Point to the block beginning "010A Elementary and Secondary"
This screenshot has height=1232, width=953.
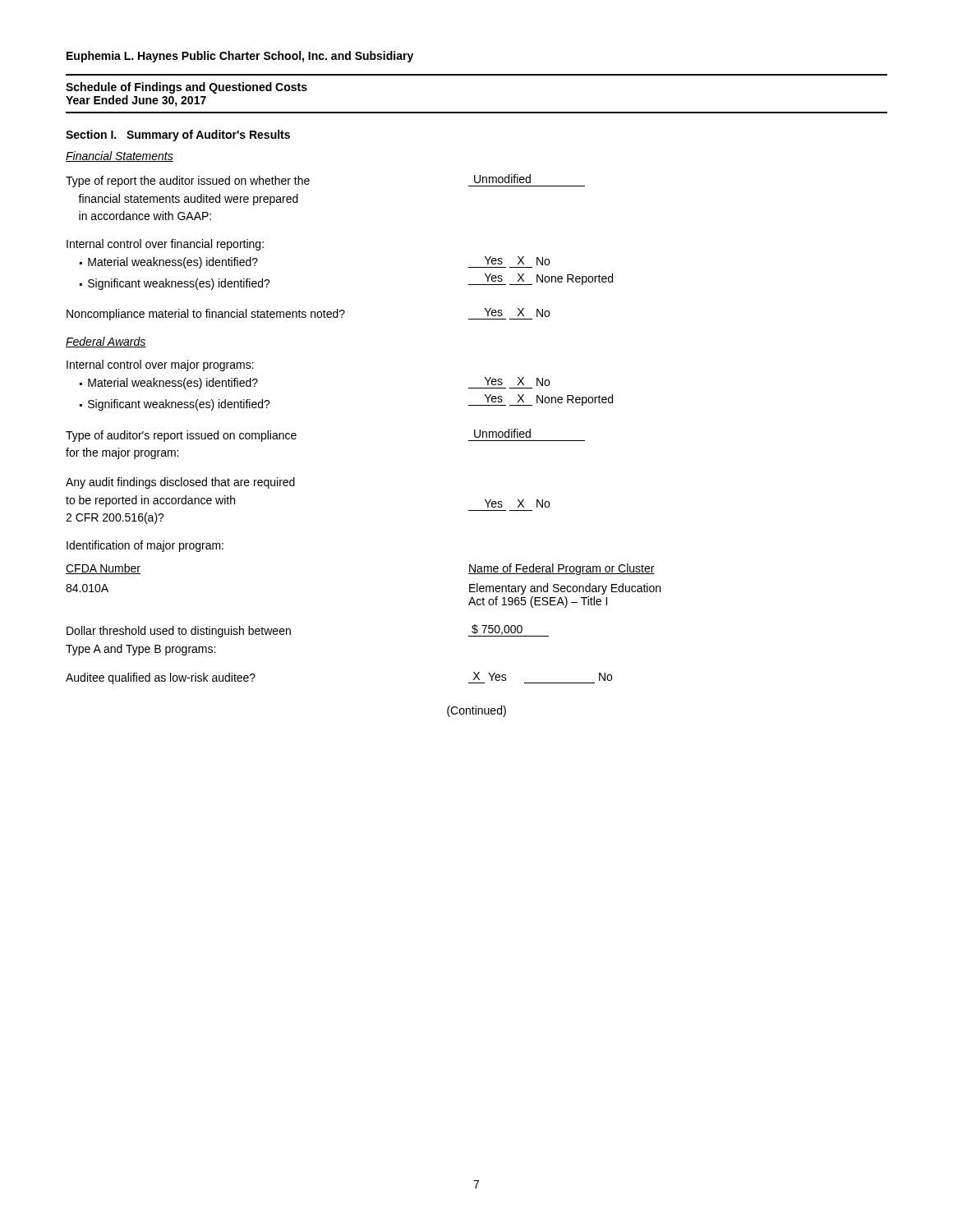476,595
